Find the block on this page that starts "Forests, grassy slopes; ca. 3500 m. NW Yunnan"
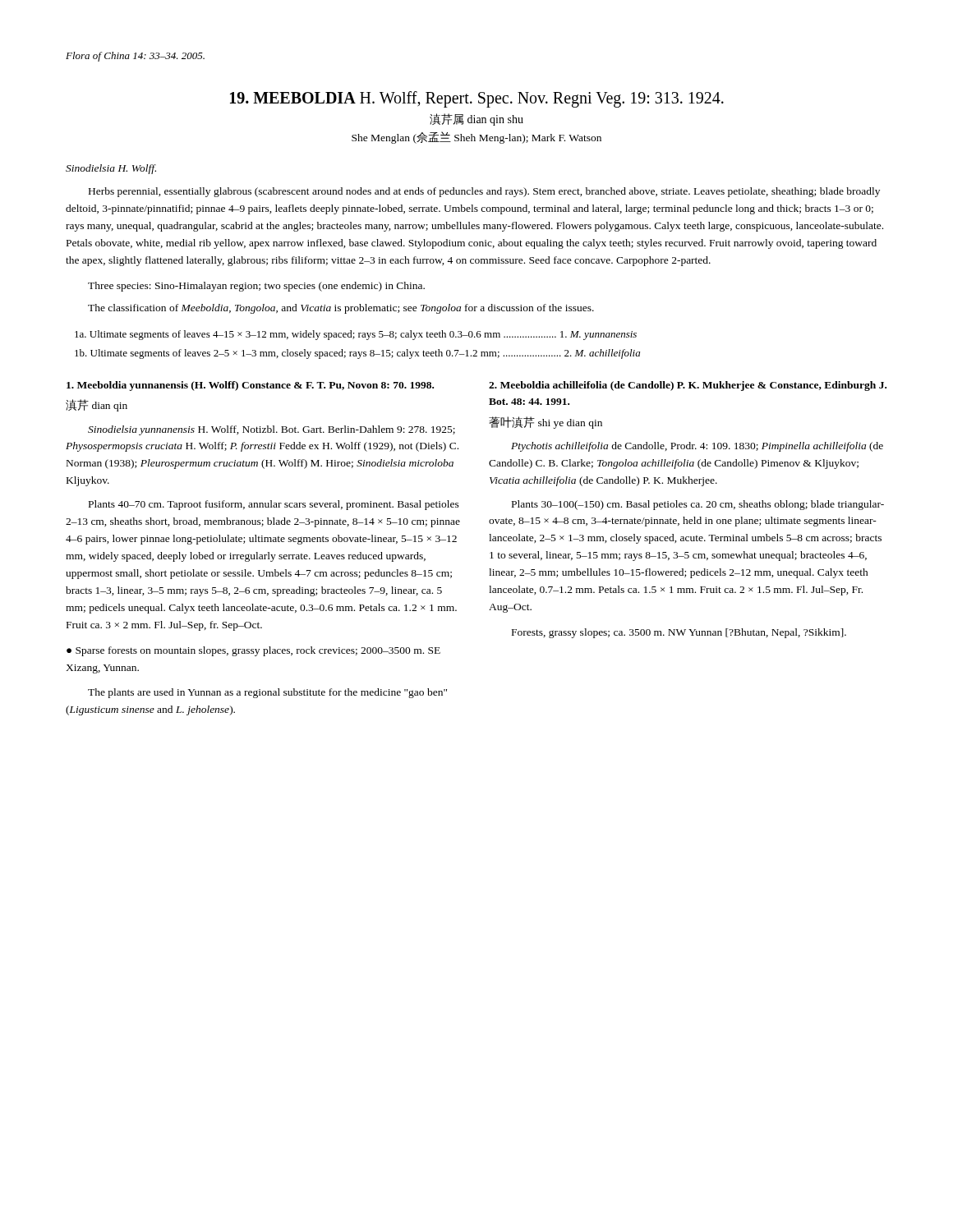 [x=679, y=632]
